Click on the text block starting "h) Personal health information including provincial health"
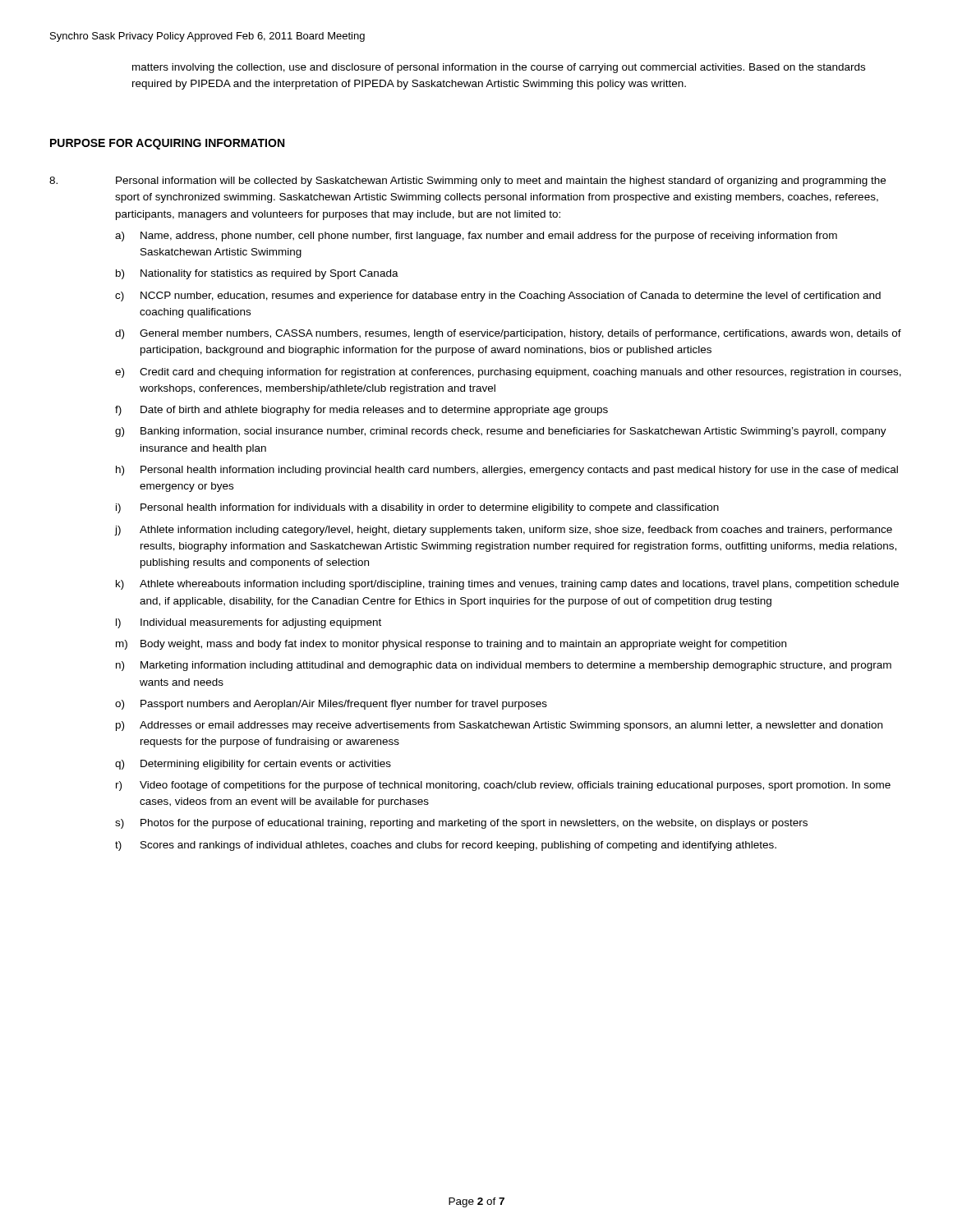This screenshot has width=953, height=1232. [x=509, y=478]
